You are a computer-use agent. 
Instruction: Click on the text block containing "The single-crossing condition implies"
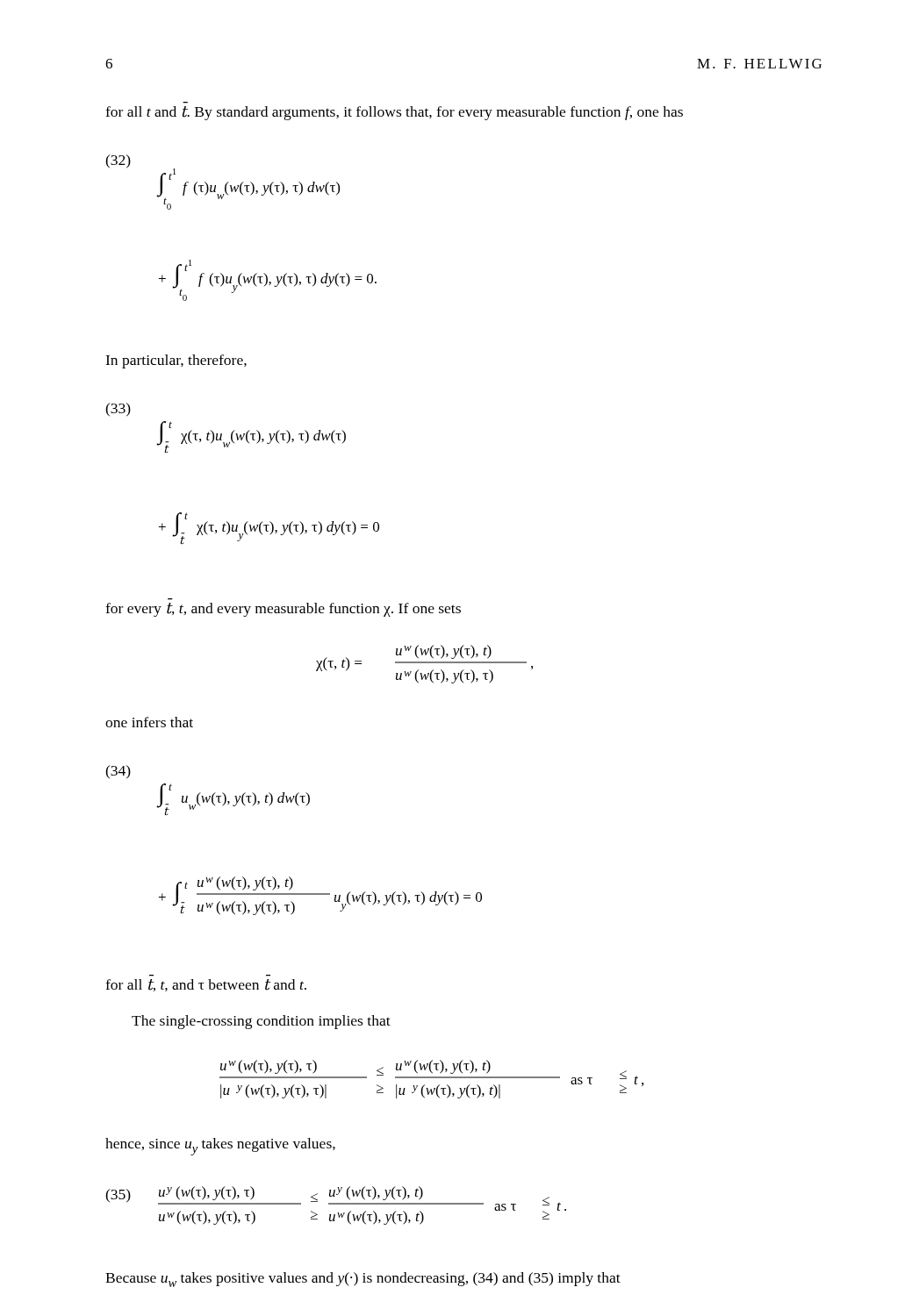click(261, 1021)
